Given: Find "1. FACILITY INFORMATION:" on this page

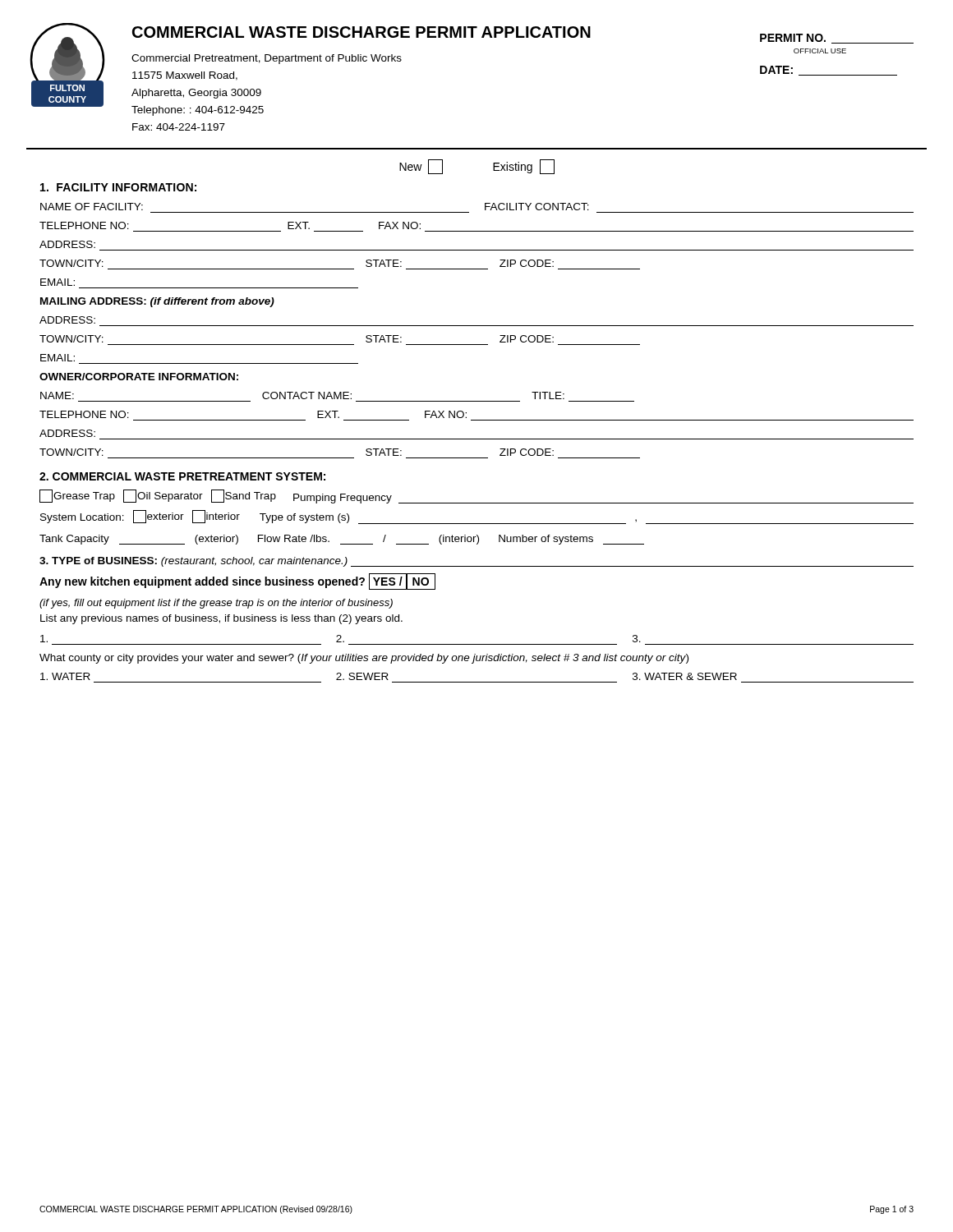Looking at the screenshot, I should (119, 187).
